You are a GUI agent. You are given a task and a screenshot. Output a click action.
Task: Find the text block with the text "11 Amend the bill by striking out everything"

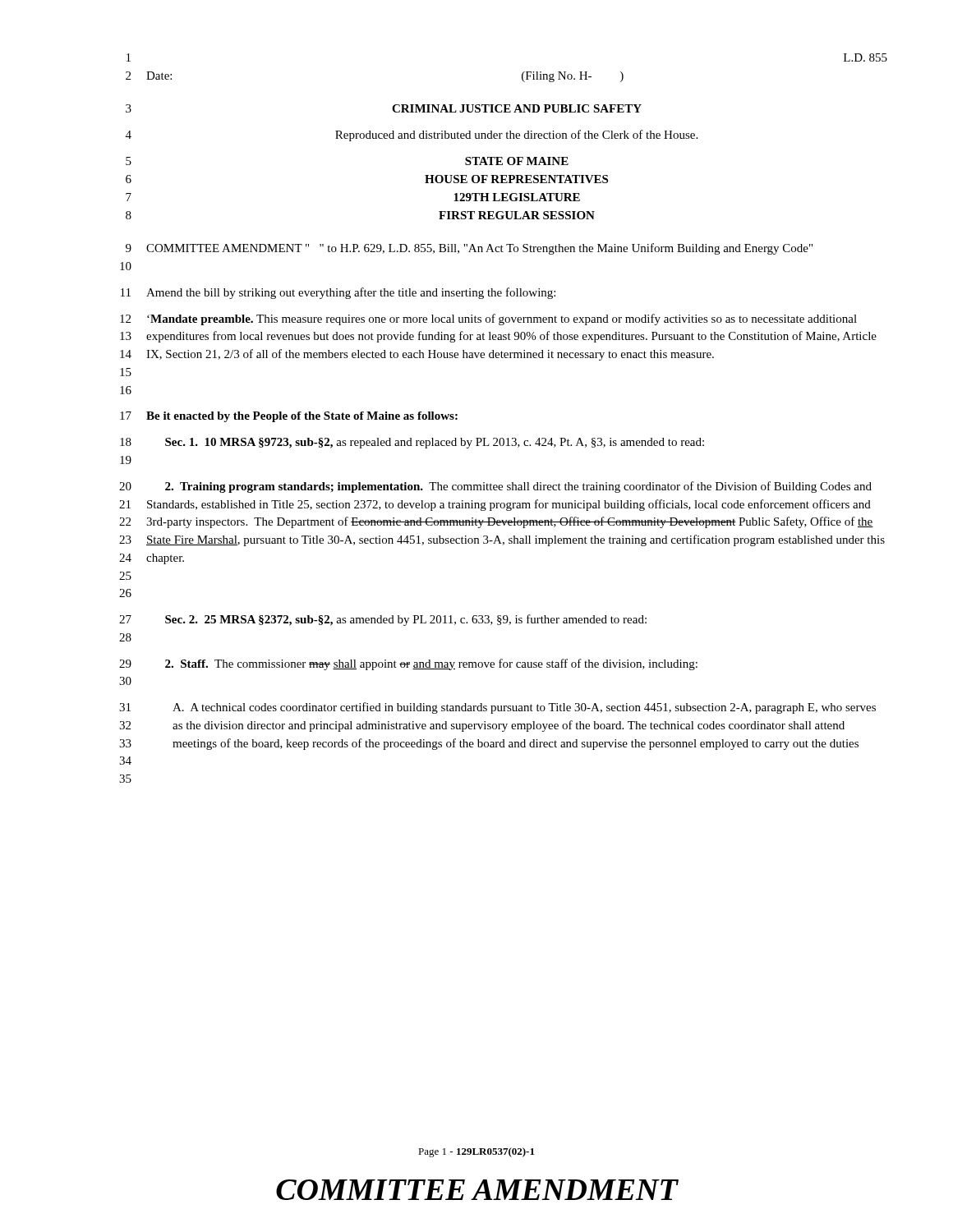coord(493,293)
